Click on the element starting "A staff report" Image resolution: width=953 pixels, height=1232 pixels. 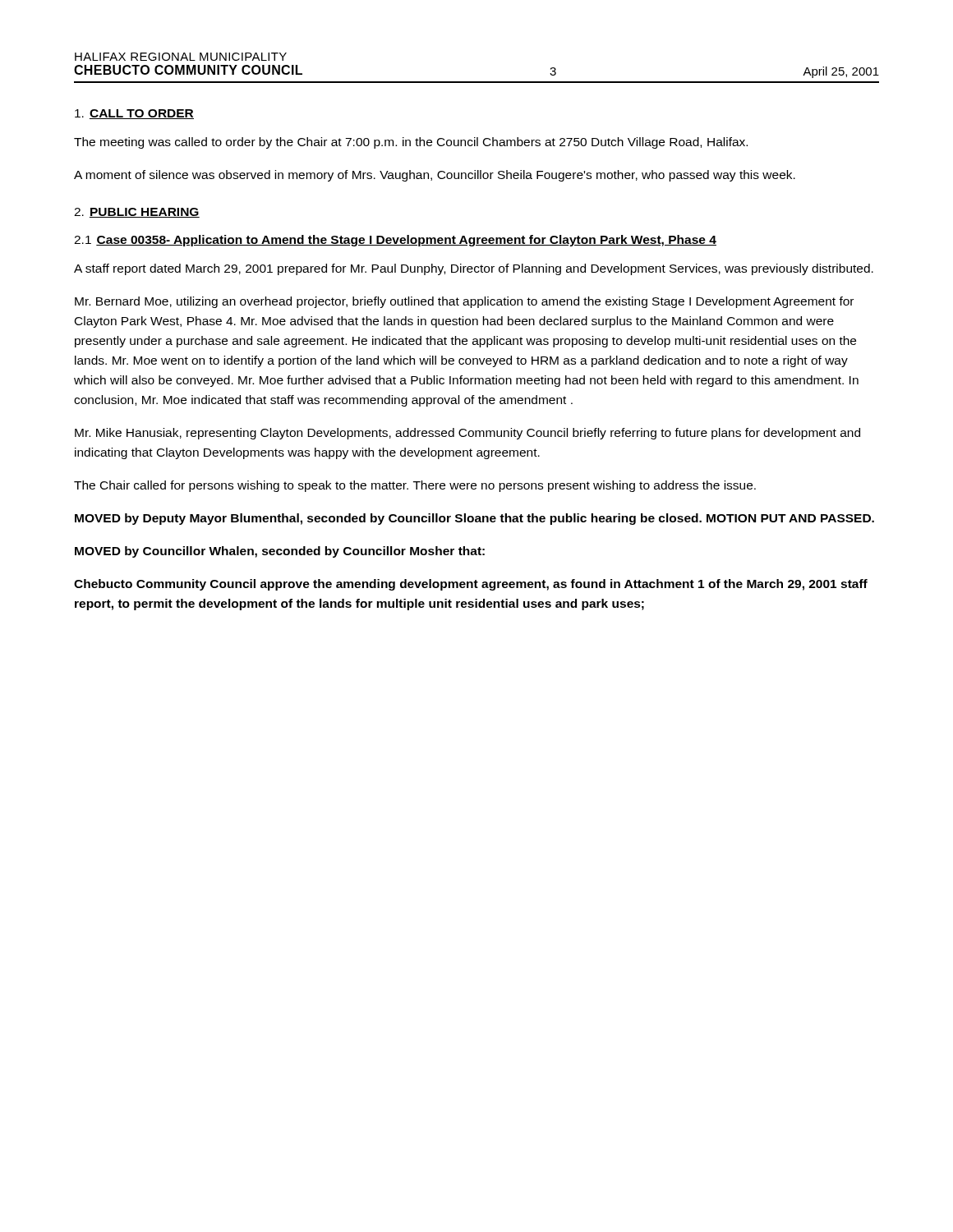[476, 269]
